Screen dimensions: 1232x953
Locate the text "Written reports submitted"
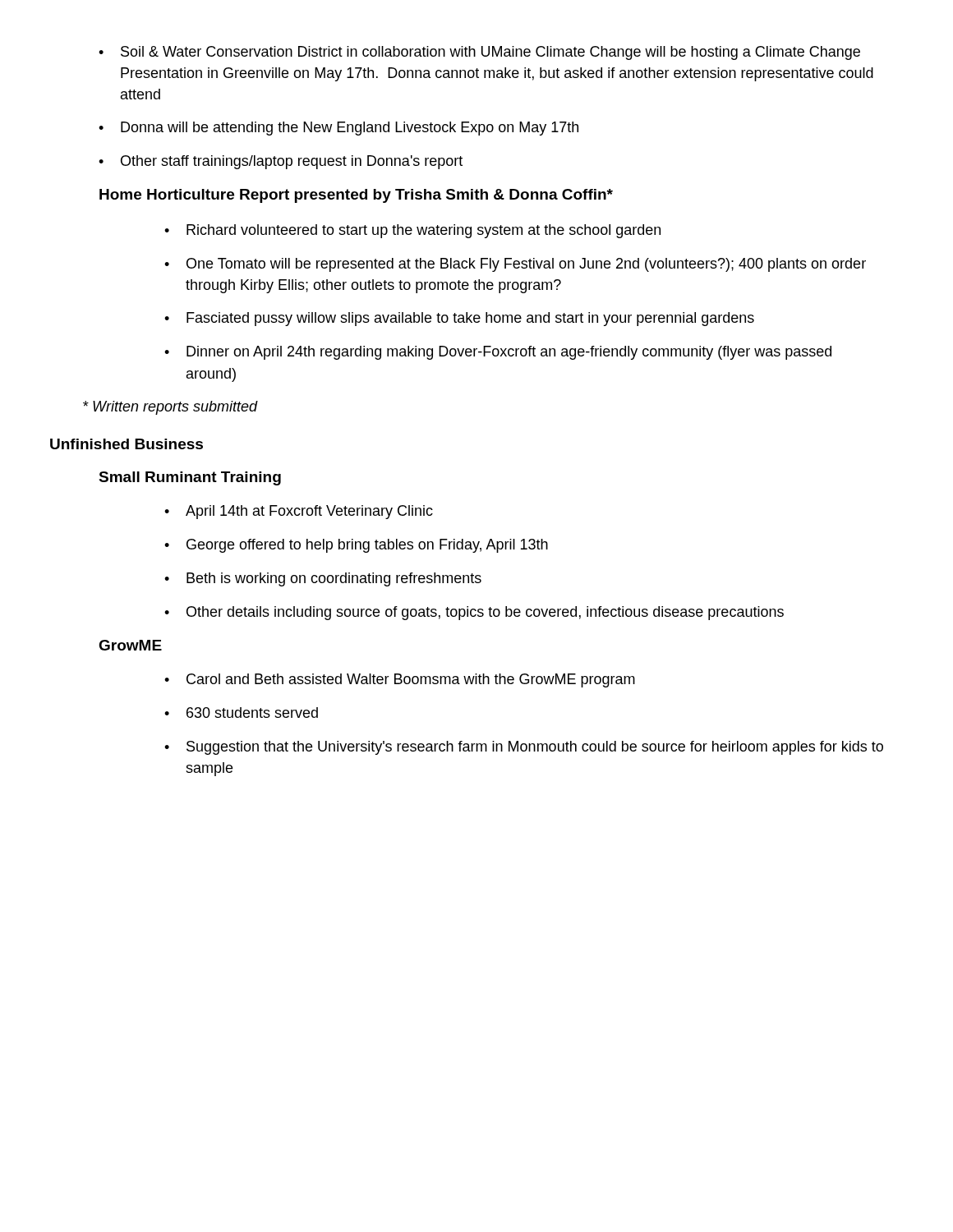coord(170,406)
